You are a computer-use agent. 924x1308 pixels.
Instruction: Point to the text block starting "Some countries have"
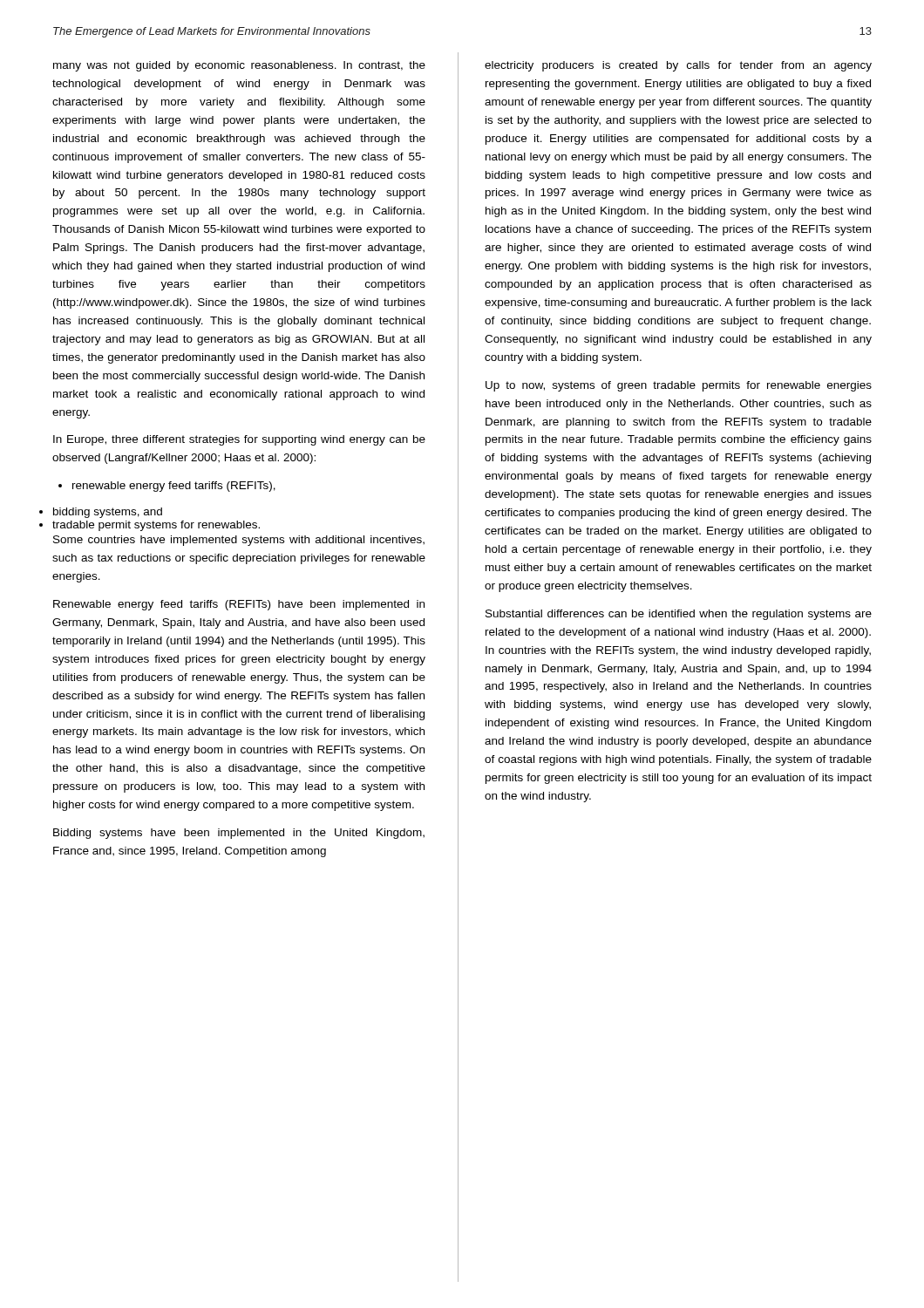point(239,559)
